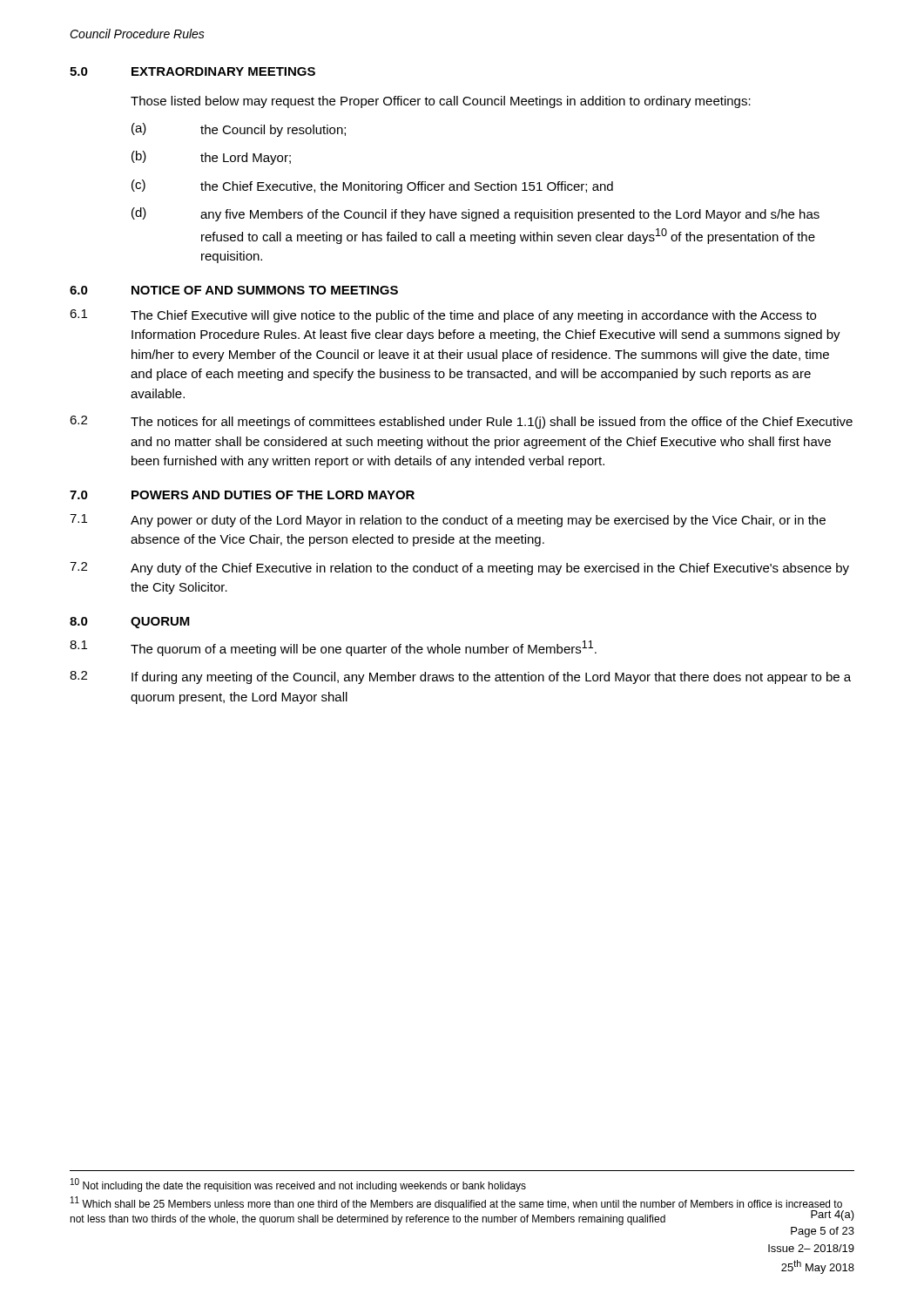The width and height of the screenshot is (924, 1307).
Task: Point to the block beginning "Those listed below may request the"
Action: 492,101
